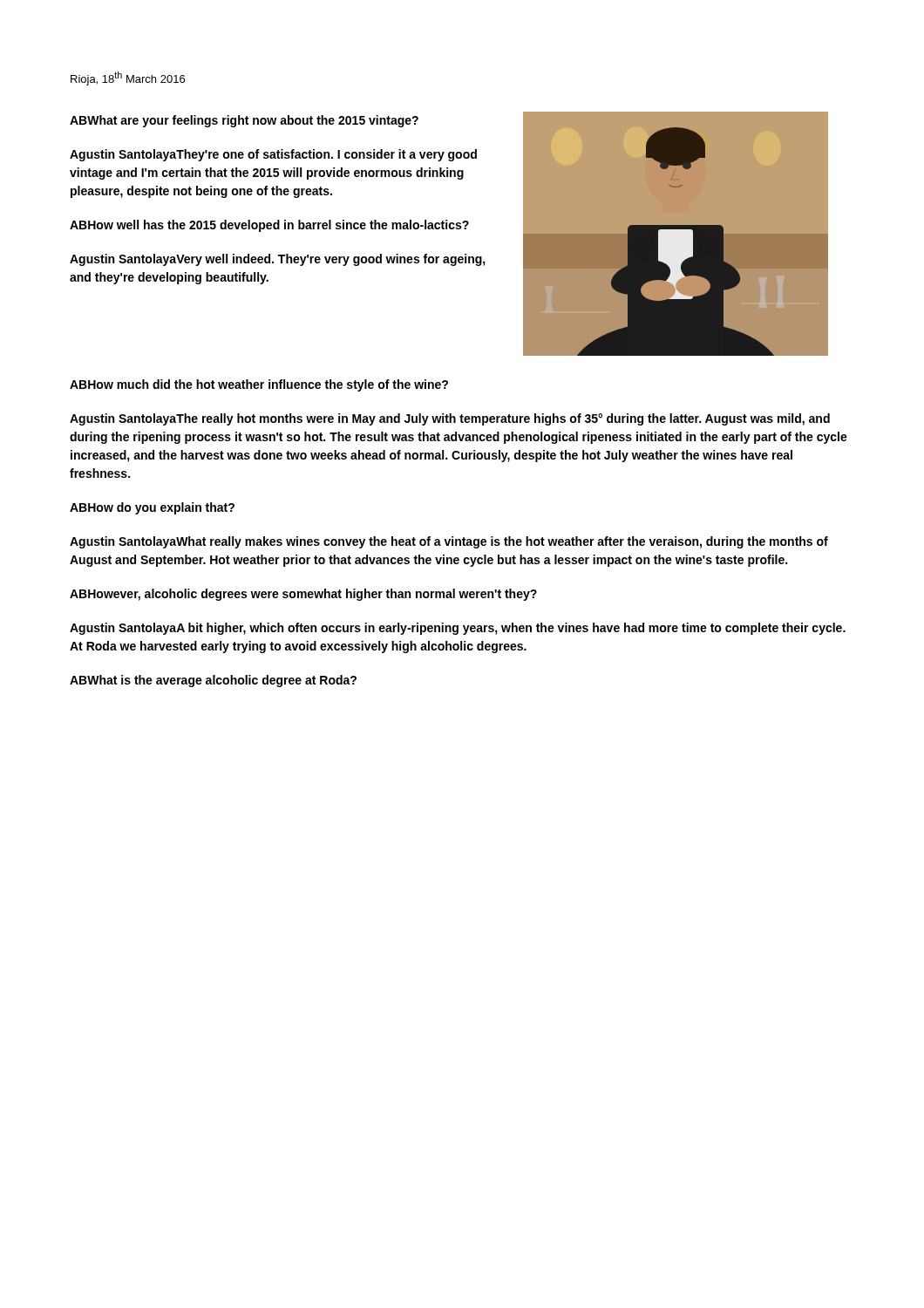Screen dimensions: 1308x924
Task: Click on the block starting "ABWhat is the average alcoholic degree at Roda?"
Action: pos(213,681)
